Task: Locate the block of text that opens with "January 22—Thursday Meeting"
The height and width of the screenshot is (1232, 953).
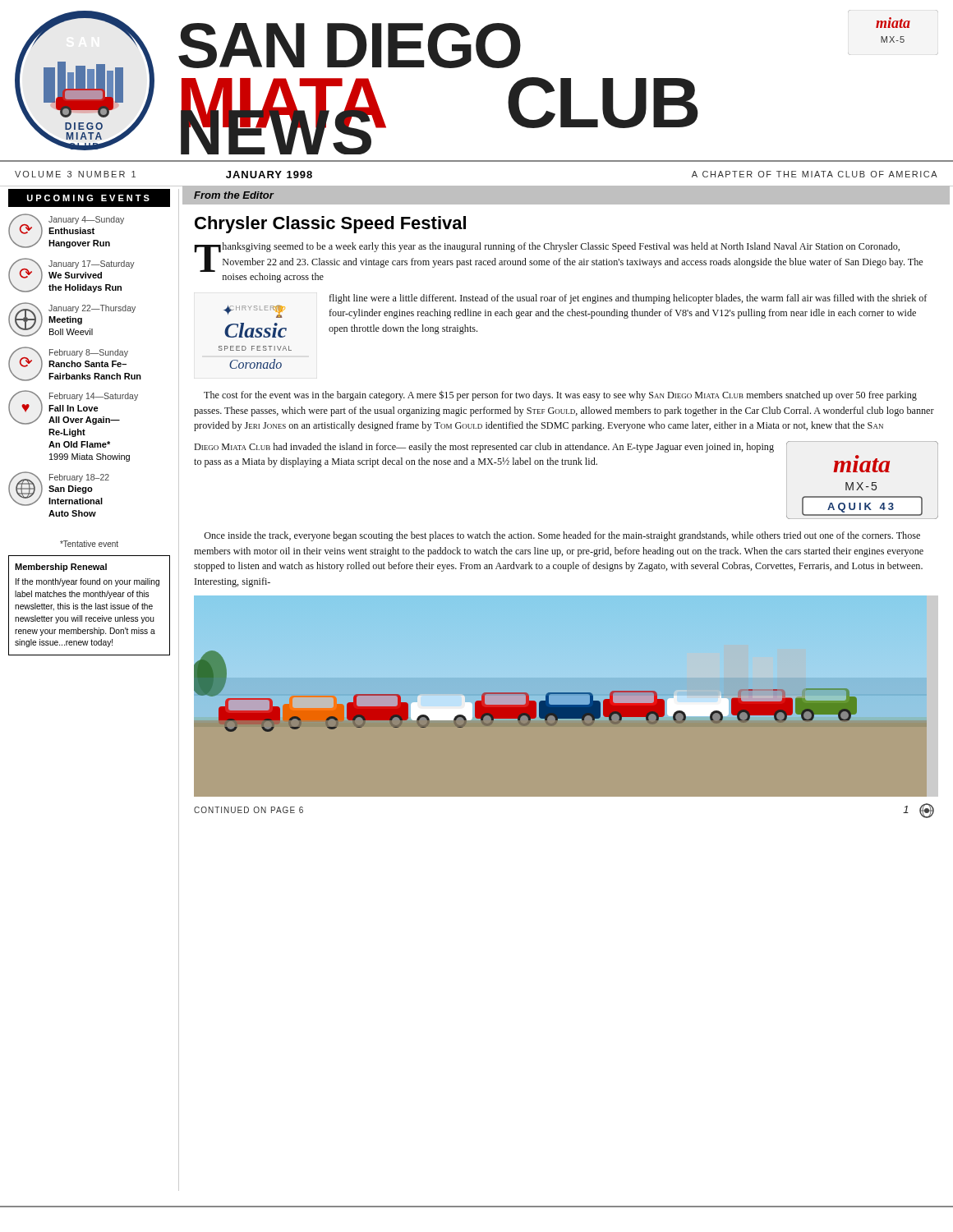Action: (x=72, y=320)
